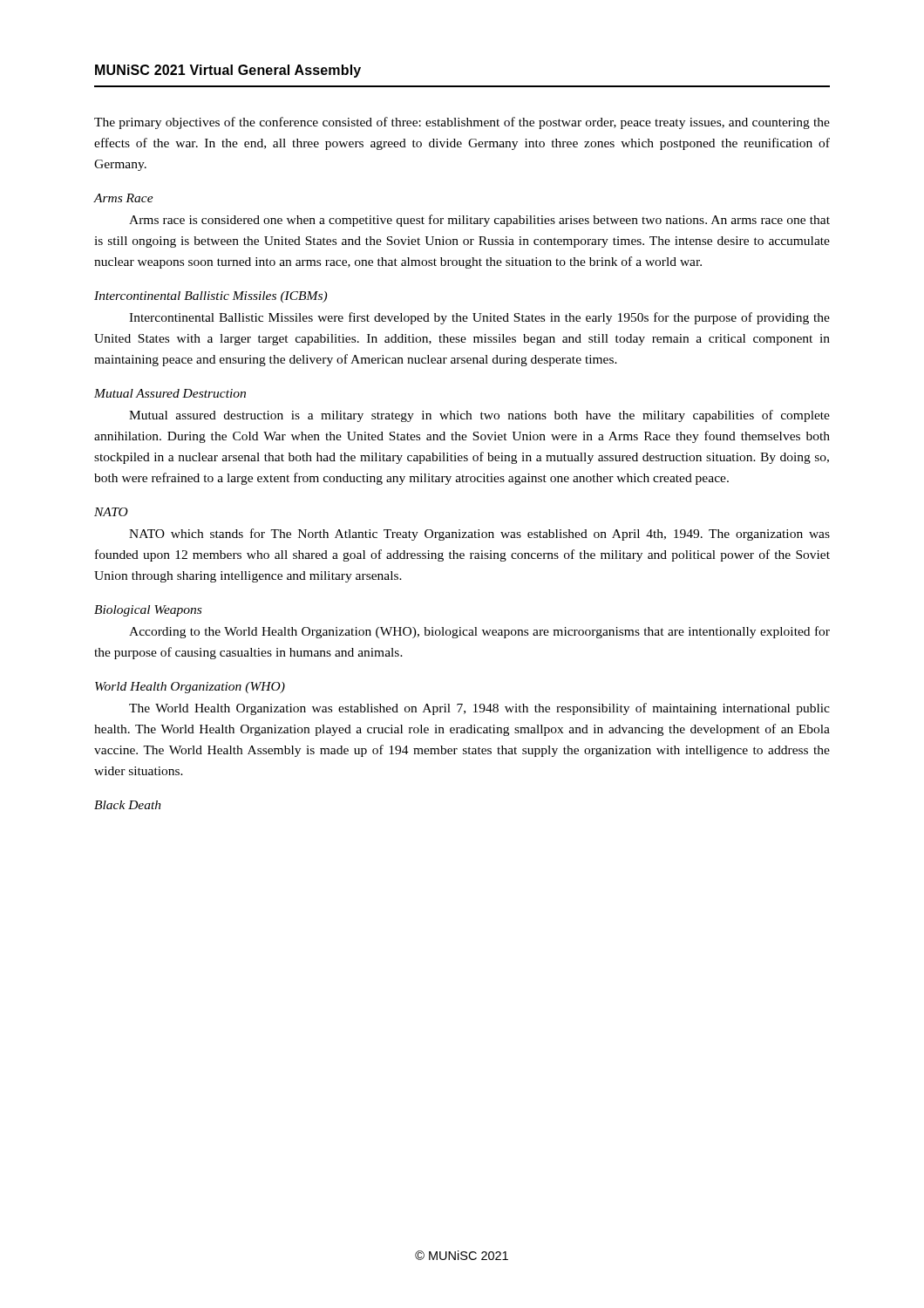Image resolution: width=924 pixels, height=1308 pixels.
Task: Locate the block of text that opens with "Arms race is considered"
Action: click(x=462, y=241)
